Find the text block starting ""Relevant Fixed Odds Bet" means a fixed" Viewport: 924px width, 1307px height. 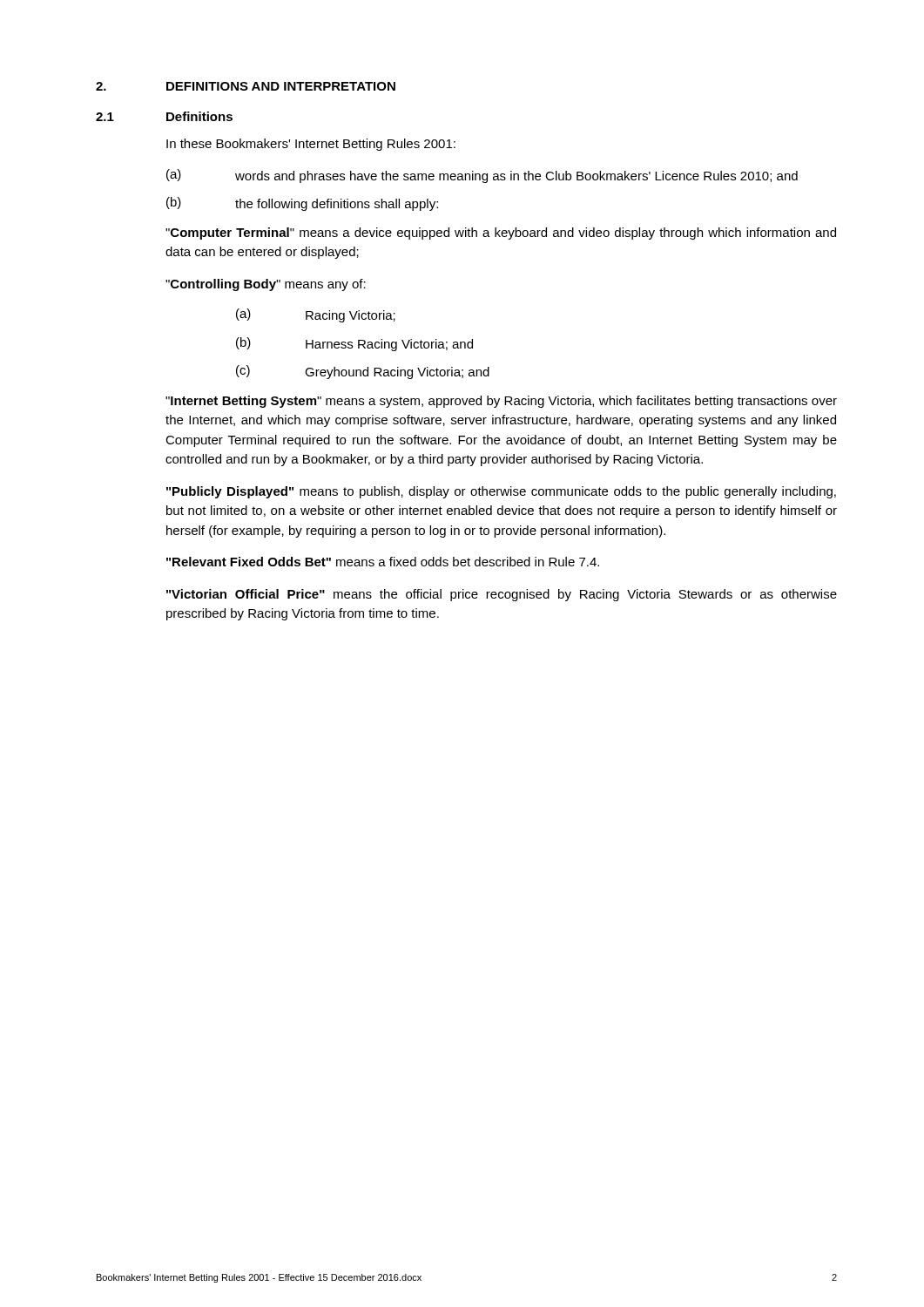[x=383, y=562]
